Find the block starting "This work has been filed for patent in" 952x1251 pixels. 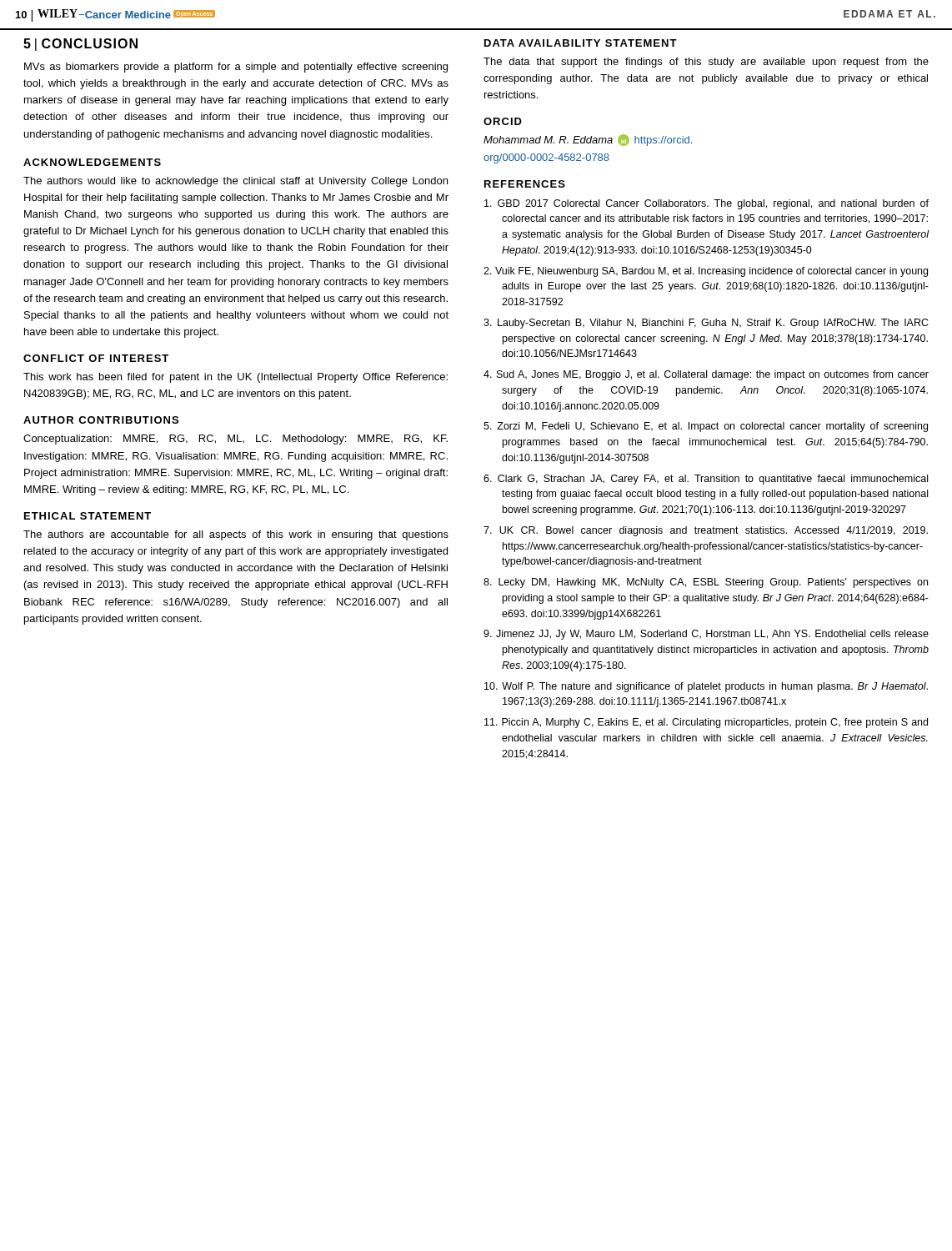tap(236, 385)
